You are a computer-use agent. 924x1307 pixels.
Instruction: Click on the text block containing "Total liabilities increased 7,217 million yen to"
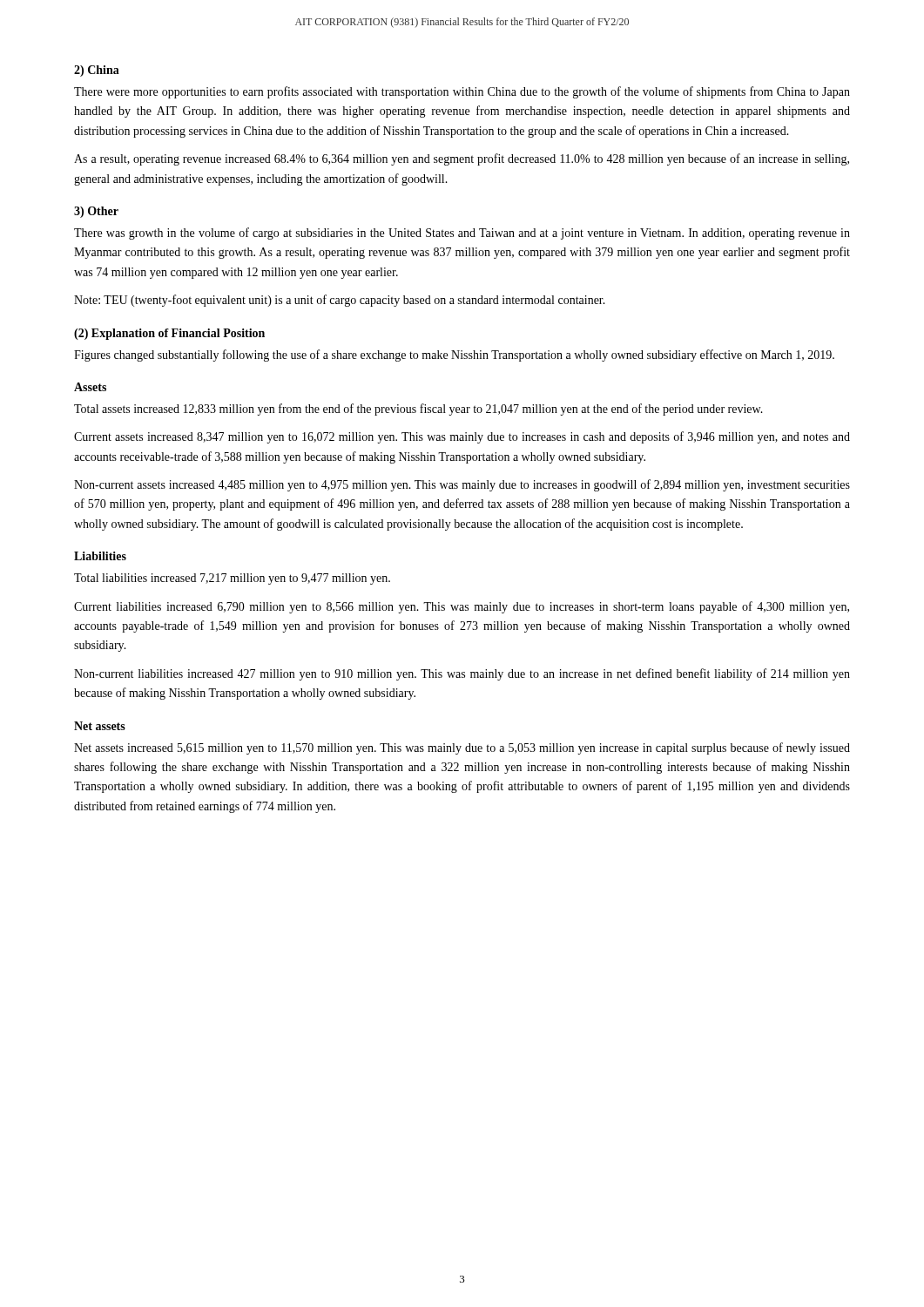pyautogui.click(x=232, y=579)
